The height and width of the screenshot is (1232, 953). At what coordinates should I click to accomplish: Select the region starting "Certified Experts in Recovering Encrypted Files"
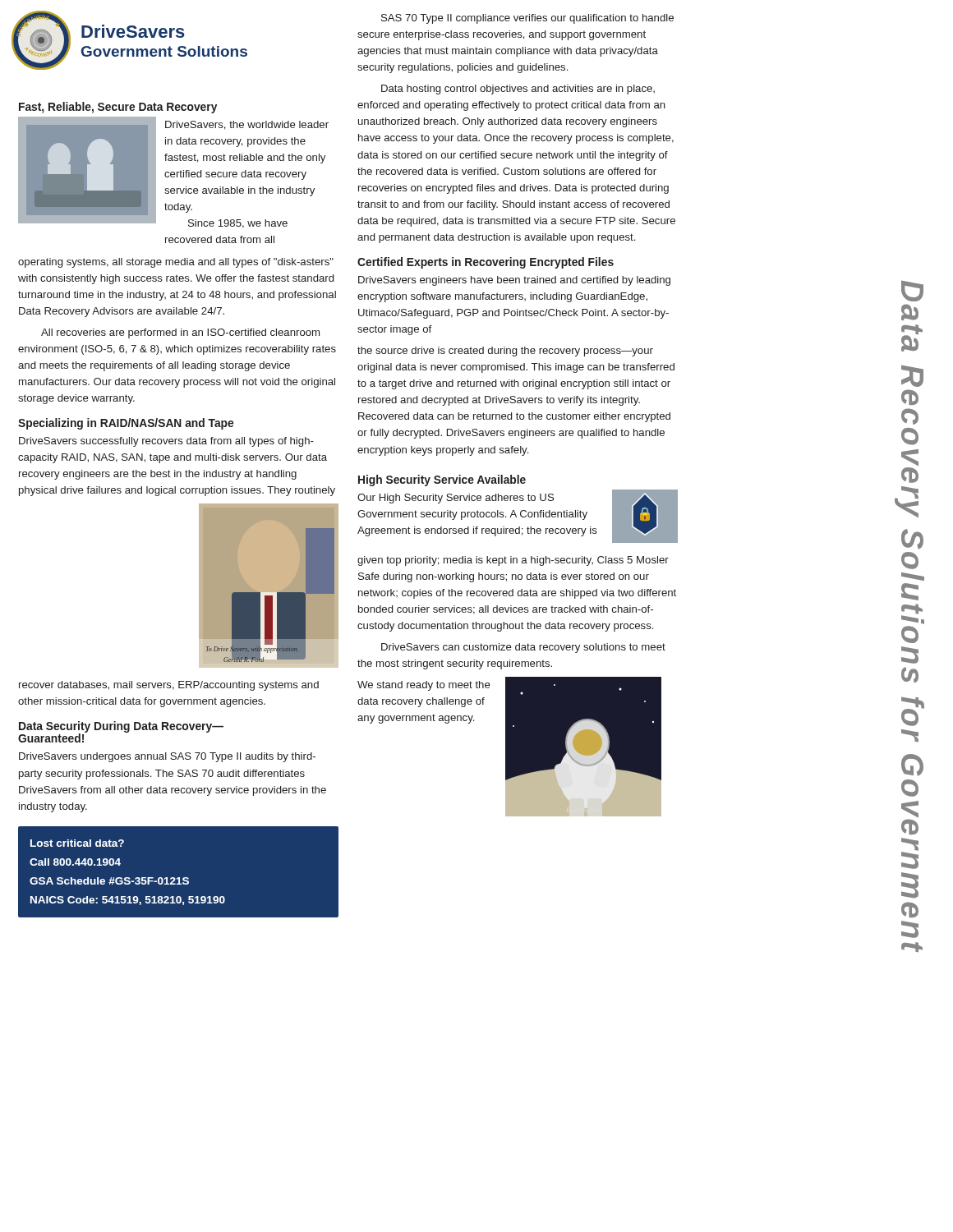(486, 262)
